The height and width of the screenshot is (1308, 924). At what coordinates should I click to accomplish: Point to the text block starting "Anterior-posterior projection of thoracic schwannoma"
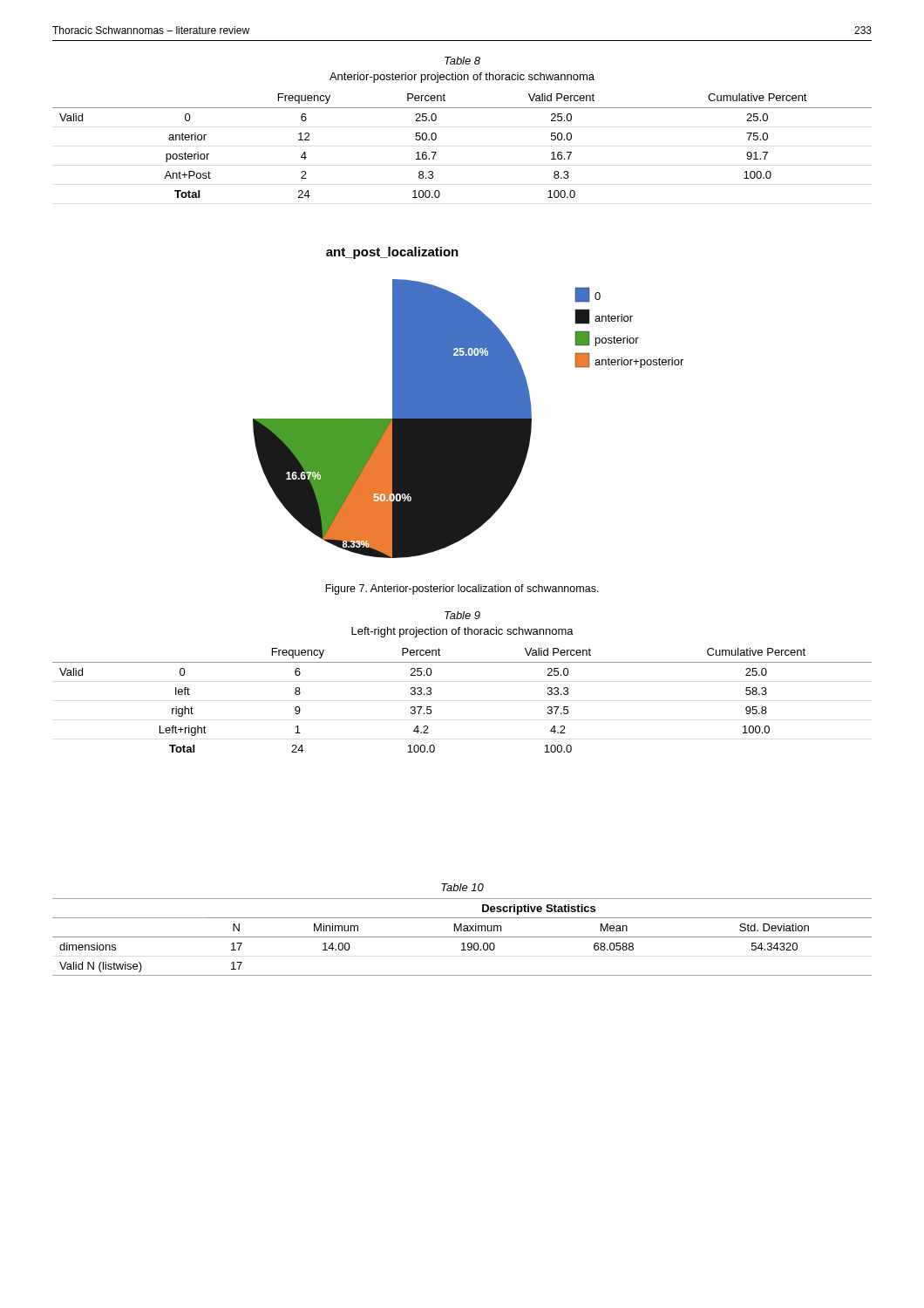pos(462,76)
